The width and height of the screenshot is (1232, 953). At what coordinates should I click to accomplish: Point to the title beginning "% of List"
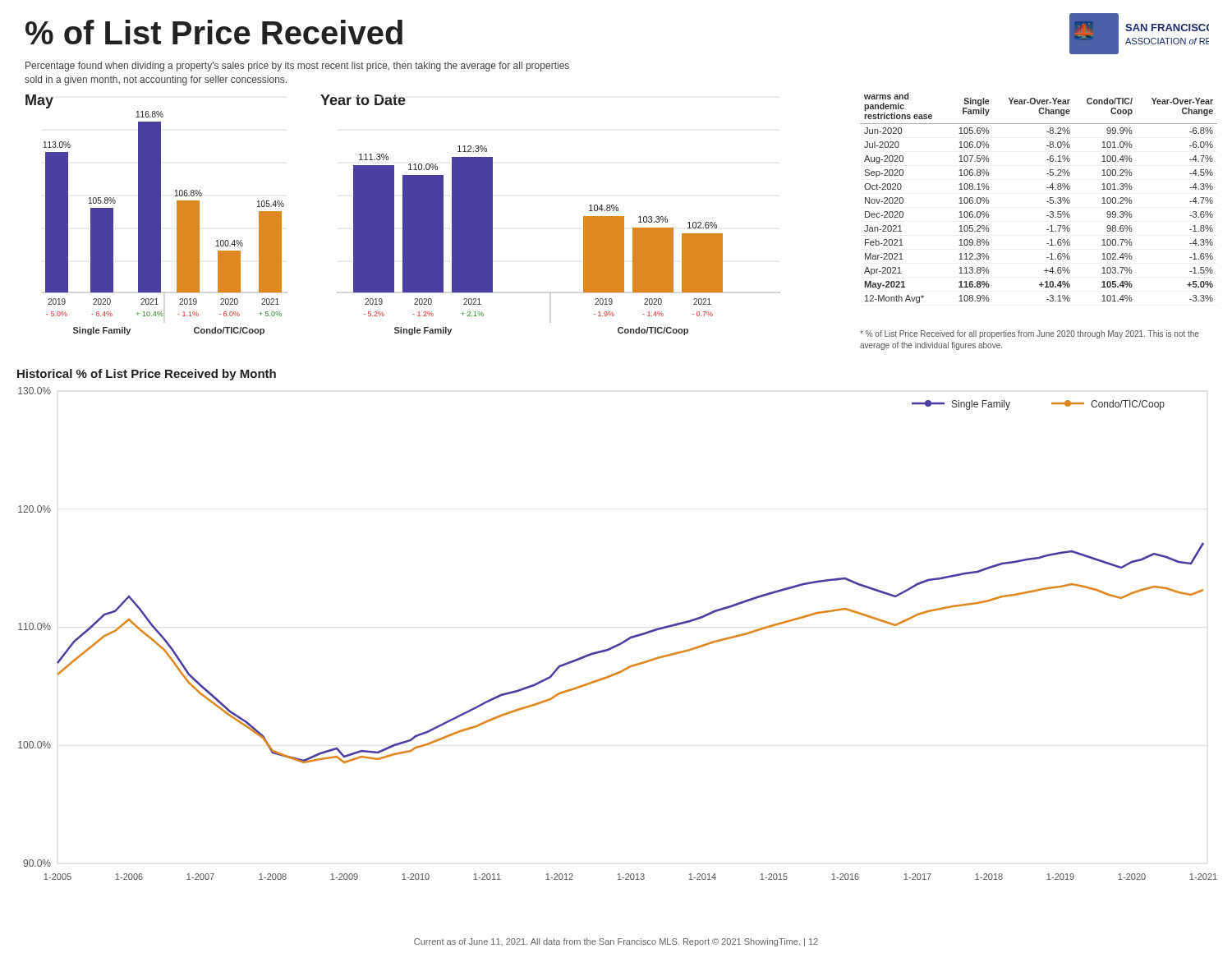coord(215,33)
